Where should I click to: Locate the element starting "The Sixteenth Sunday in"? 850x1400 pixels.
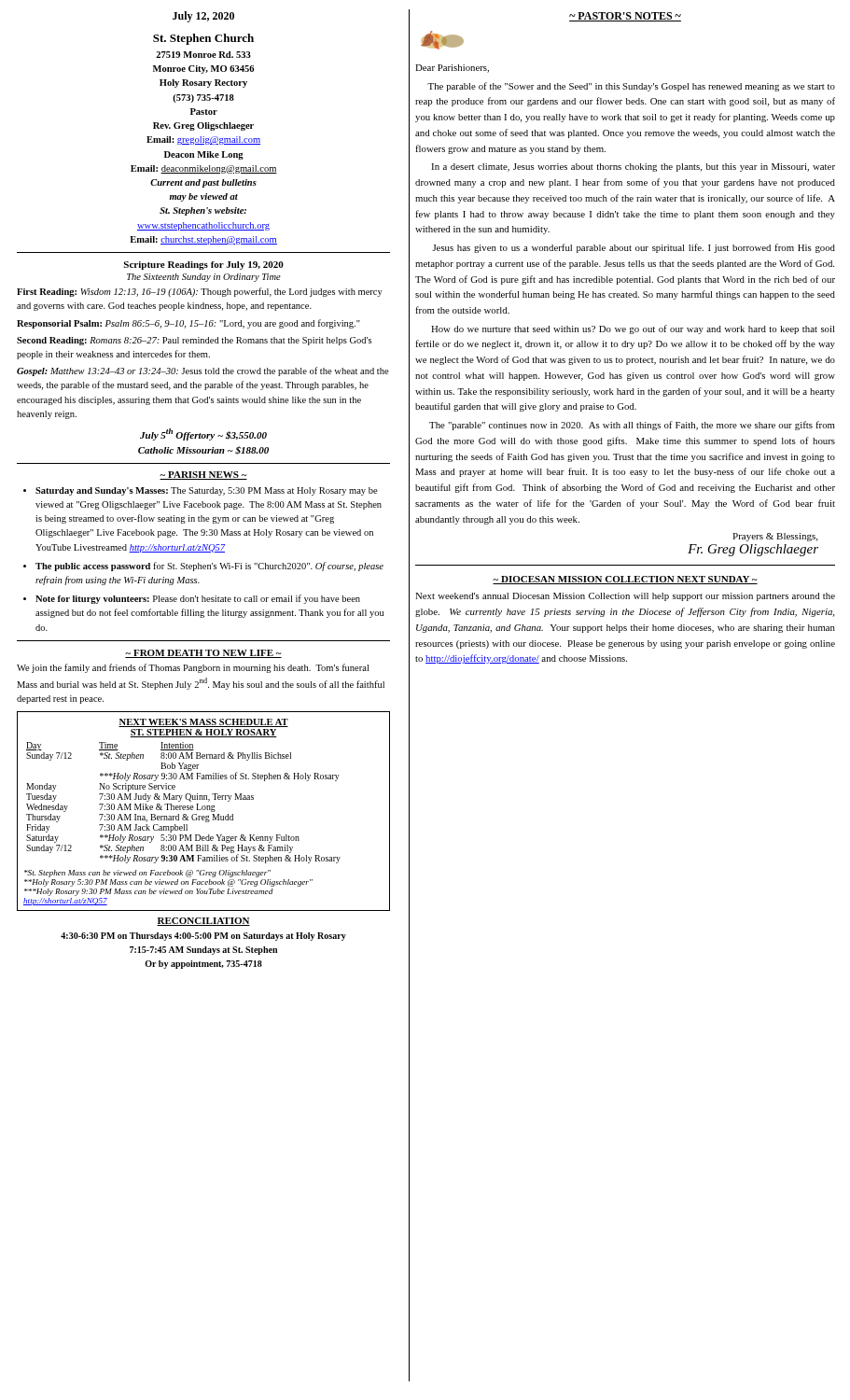[203, 277]
